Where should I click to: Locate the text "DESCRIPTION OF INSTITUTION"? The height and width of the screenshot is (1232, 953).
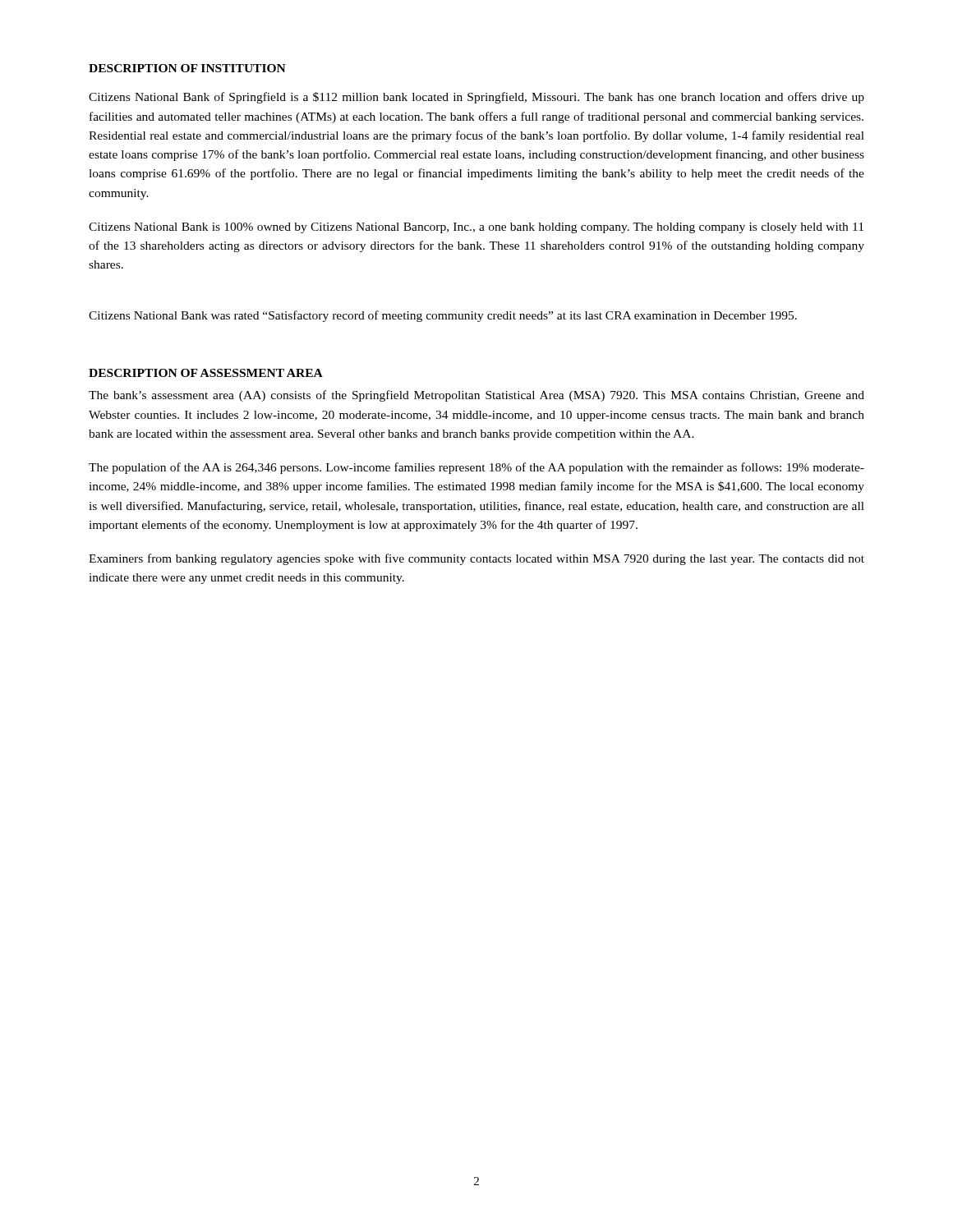(x=187, y=68)
